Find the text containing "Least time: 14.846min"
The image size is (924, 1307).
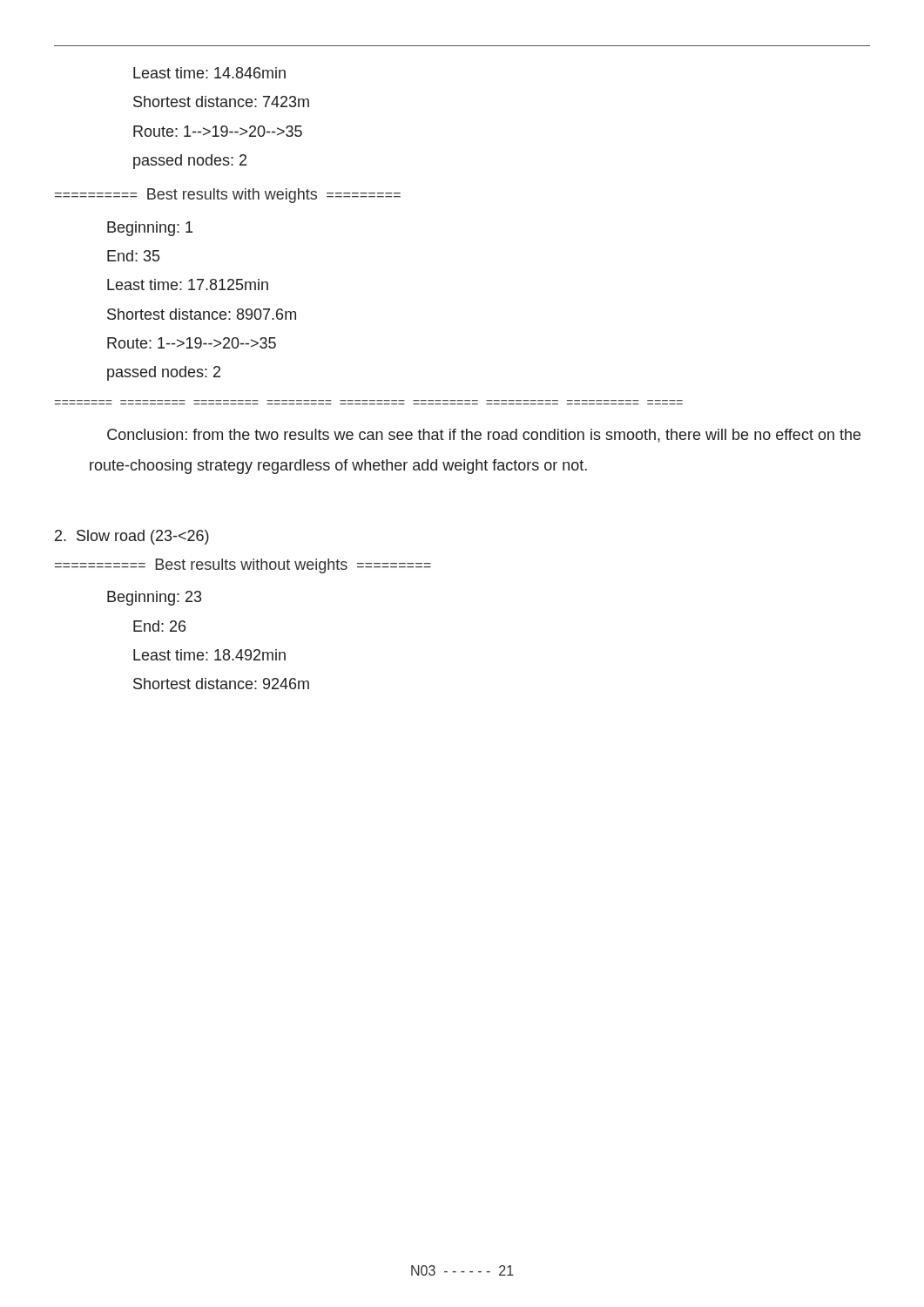click(210, 73)
